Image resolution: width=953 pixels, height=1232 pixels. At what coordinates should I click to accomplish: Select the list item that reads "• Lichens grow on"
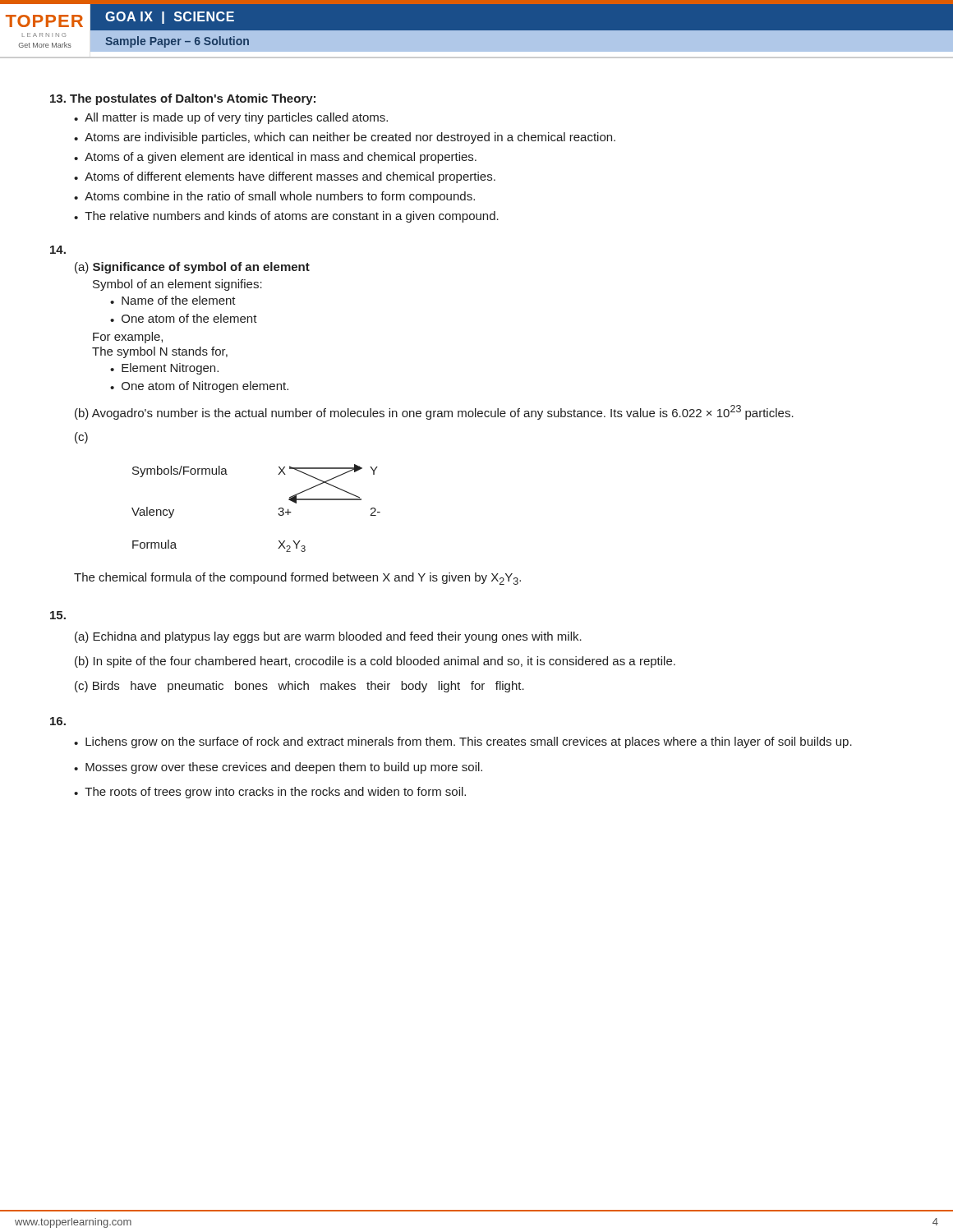(x=463, y=743)
